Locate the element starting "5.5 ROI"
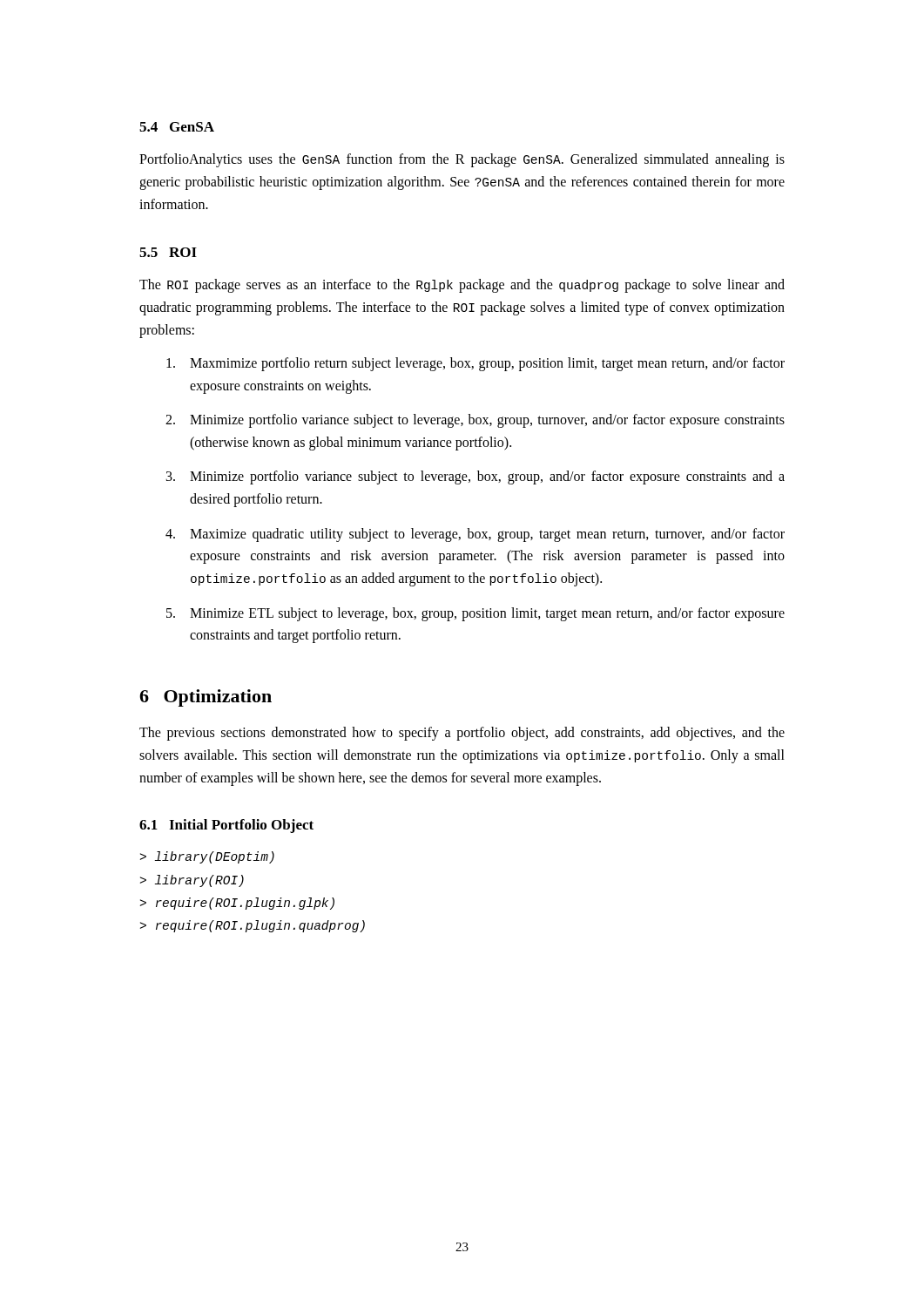 pos(168,252)
